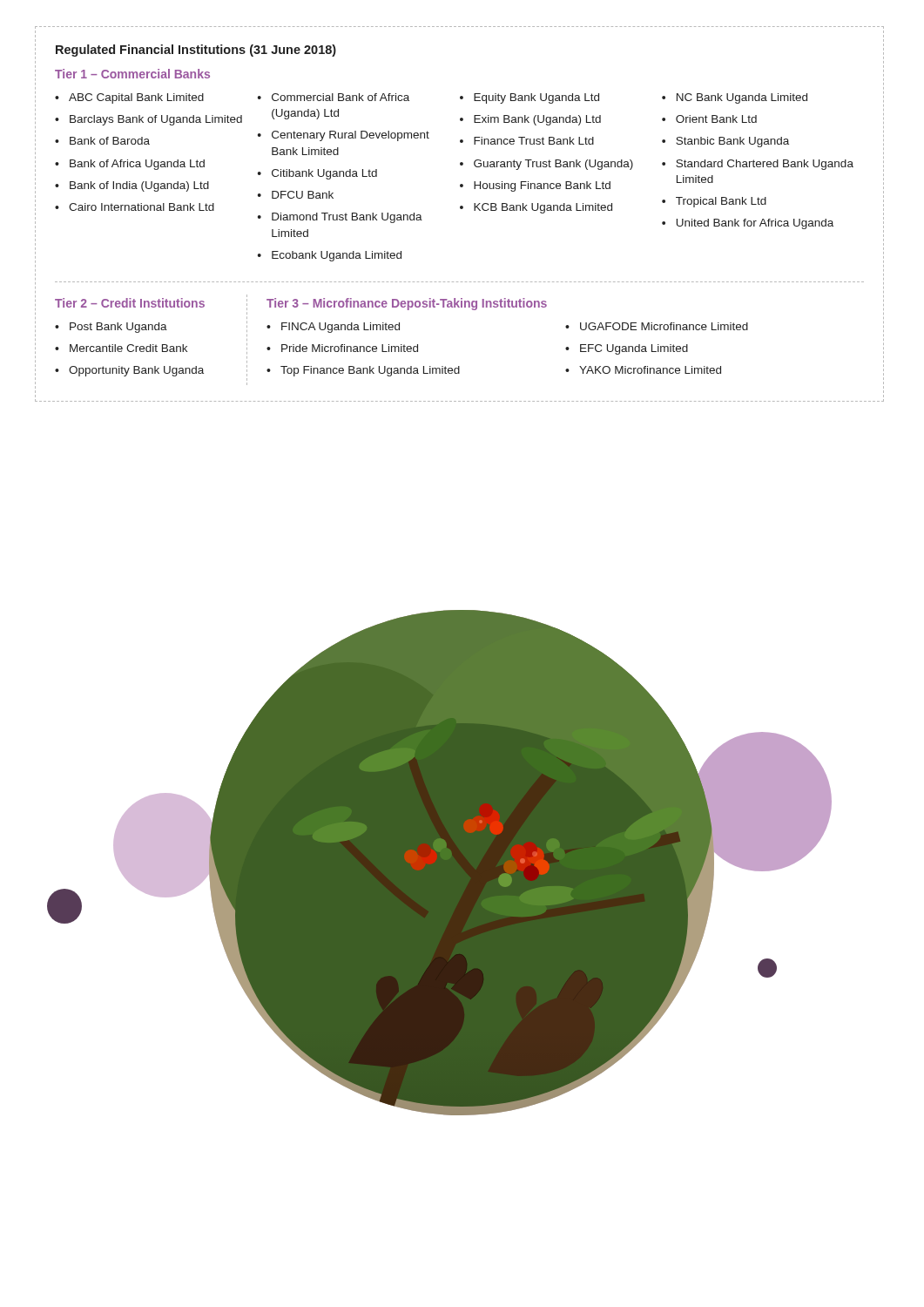Viewport: 924px width, 1307px height.
Task: Locate the text "ABC Capital Bank Limited"
Action: tap(136, 97)
